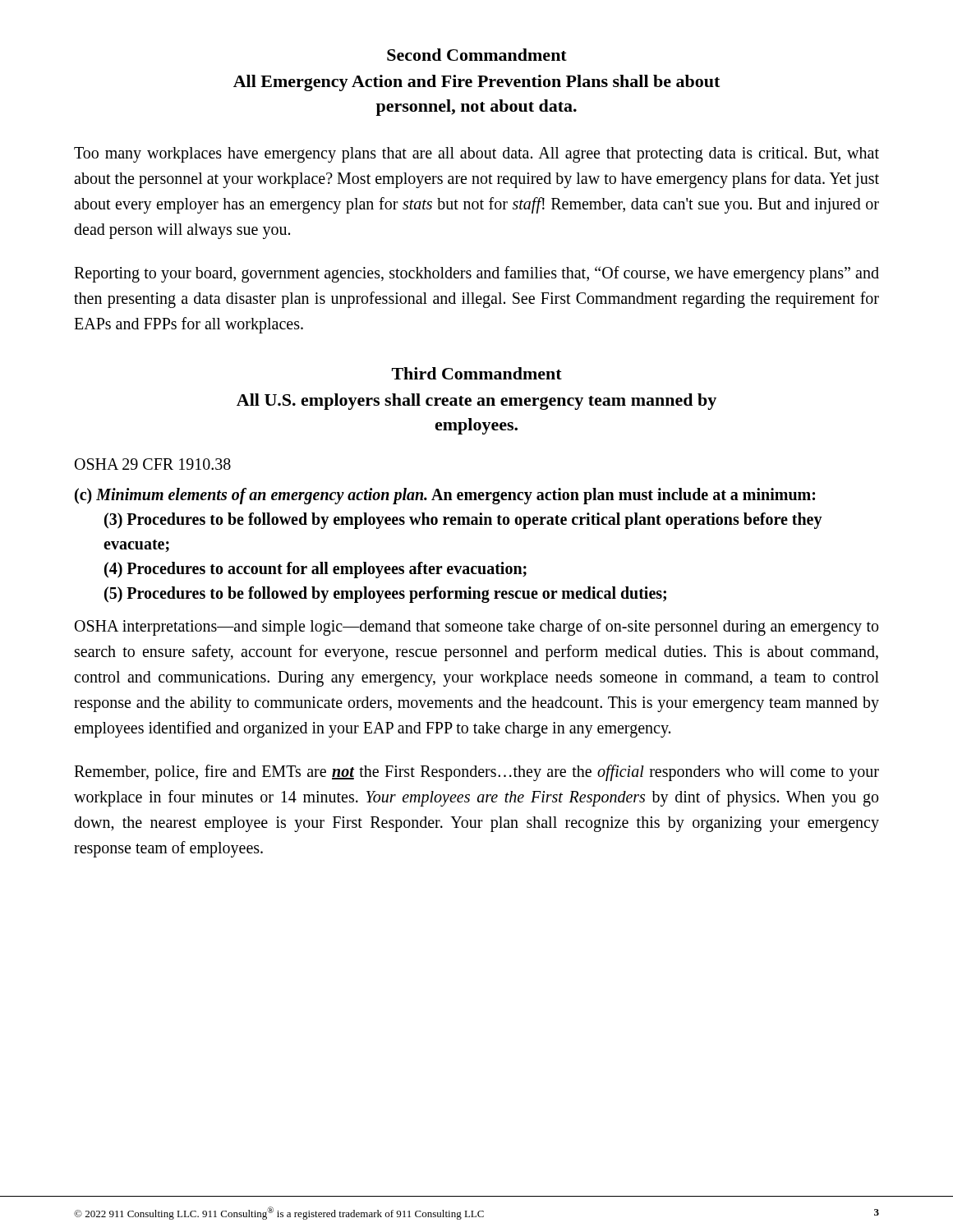Select the passage starting "Reporting to your"

pyautogui.click(x=476, y=298)
